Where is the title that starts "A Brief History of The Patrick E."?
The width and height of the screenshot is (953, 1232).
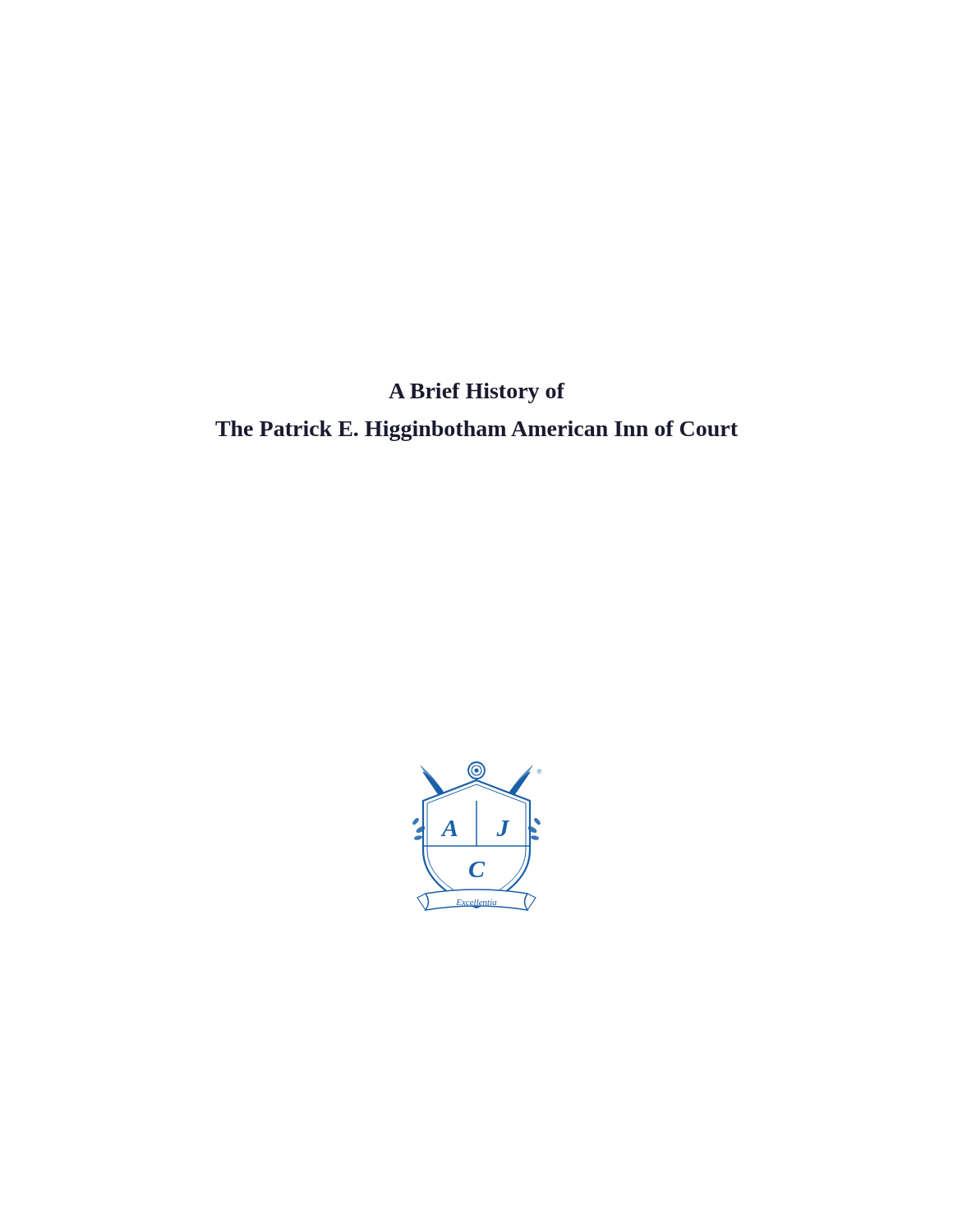476,393
